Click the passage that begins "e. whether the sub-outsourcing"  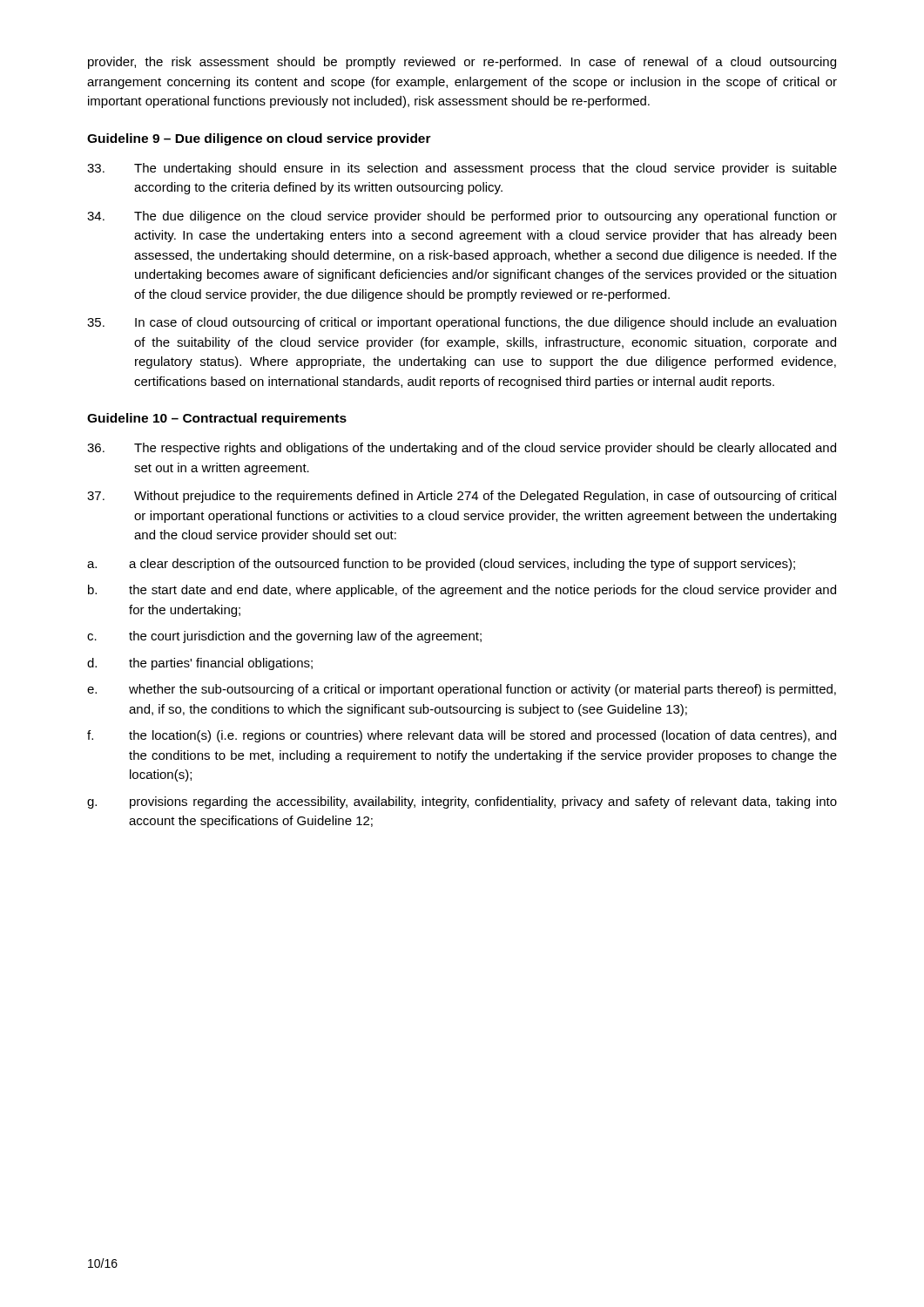coord(462,699)
